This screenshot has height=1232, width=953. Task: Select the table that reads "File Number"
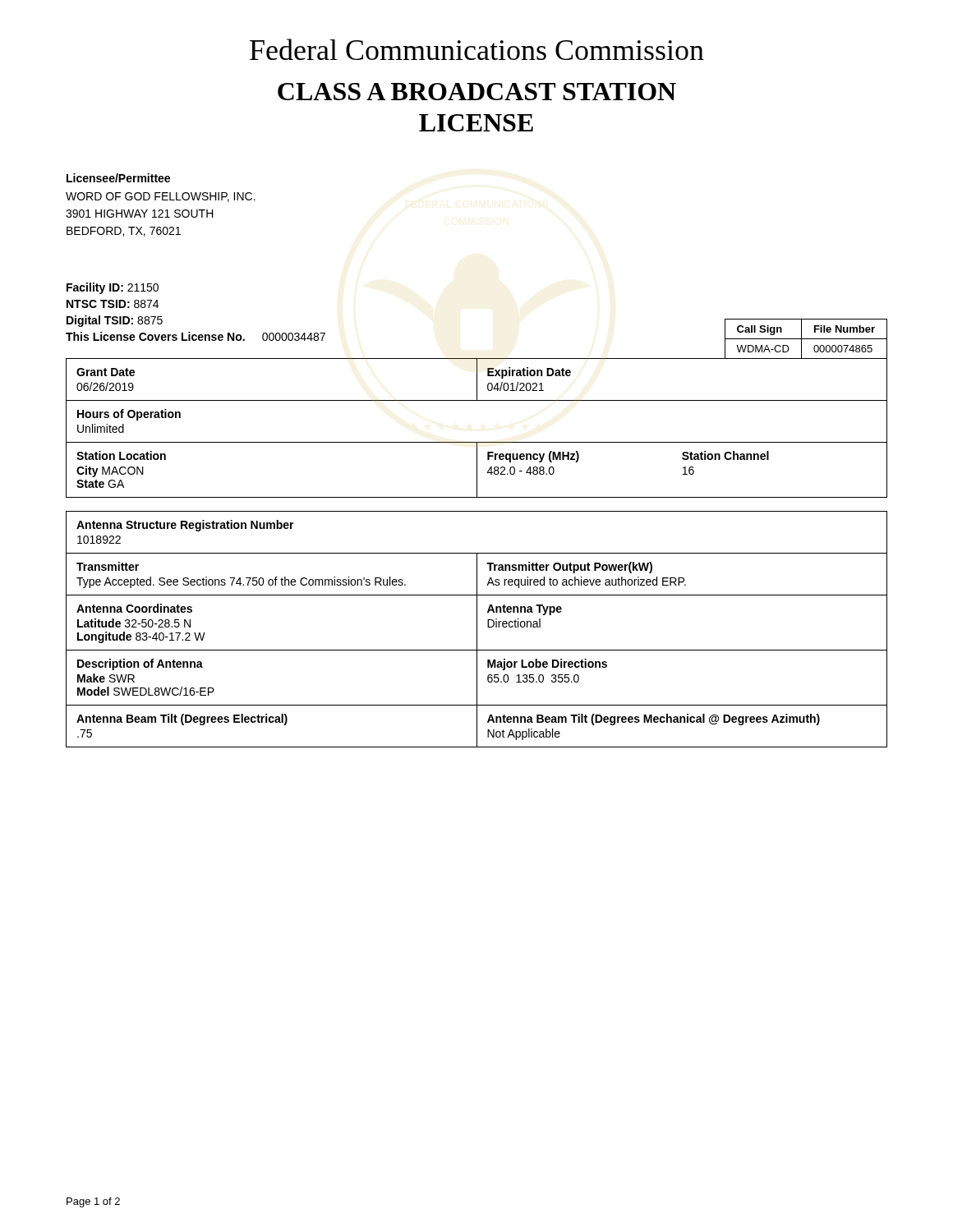[806, 339]
